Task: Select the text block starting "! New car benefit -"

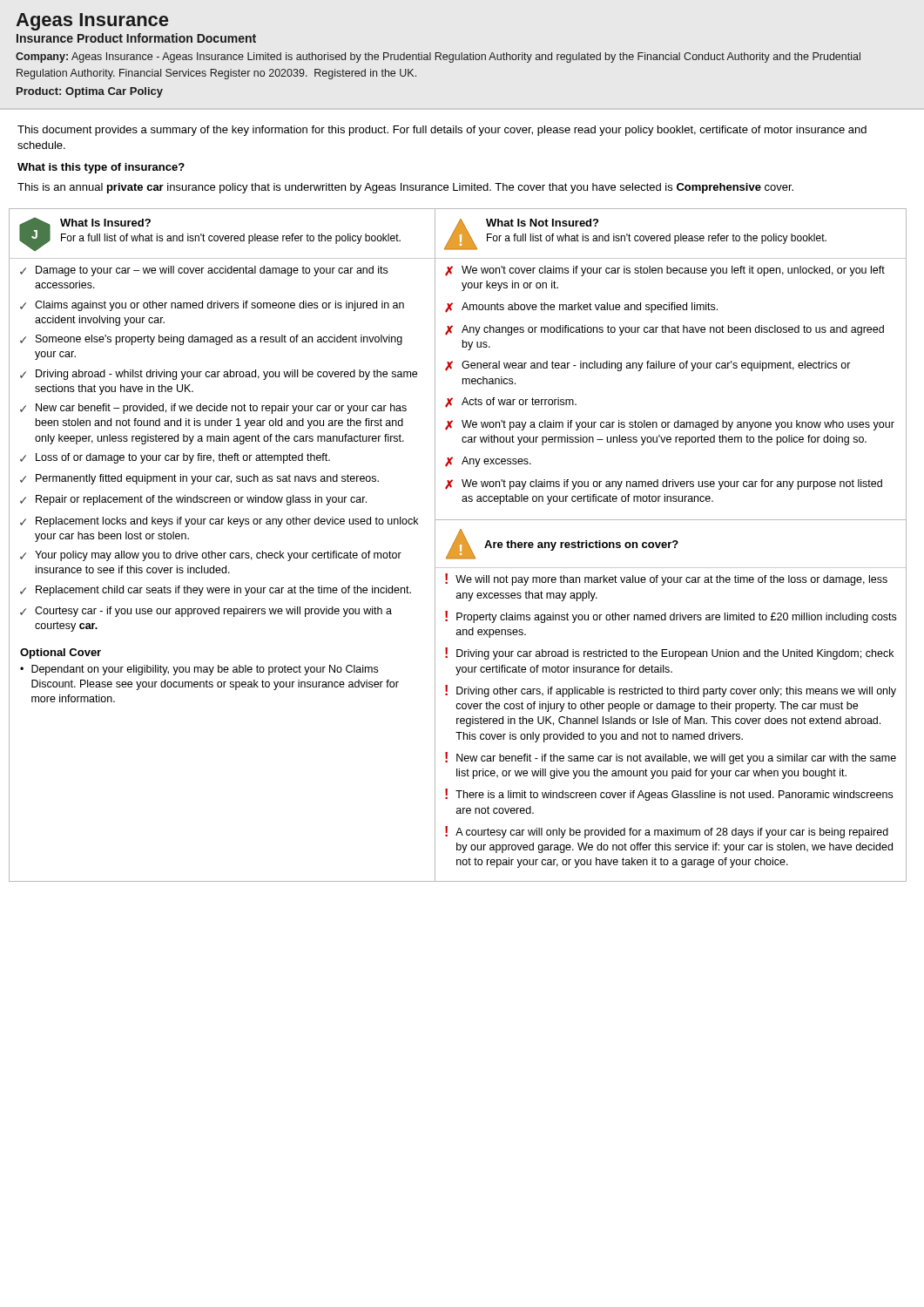Action: (671, 766)
